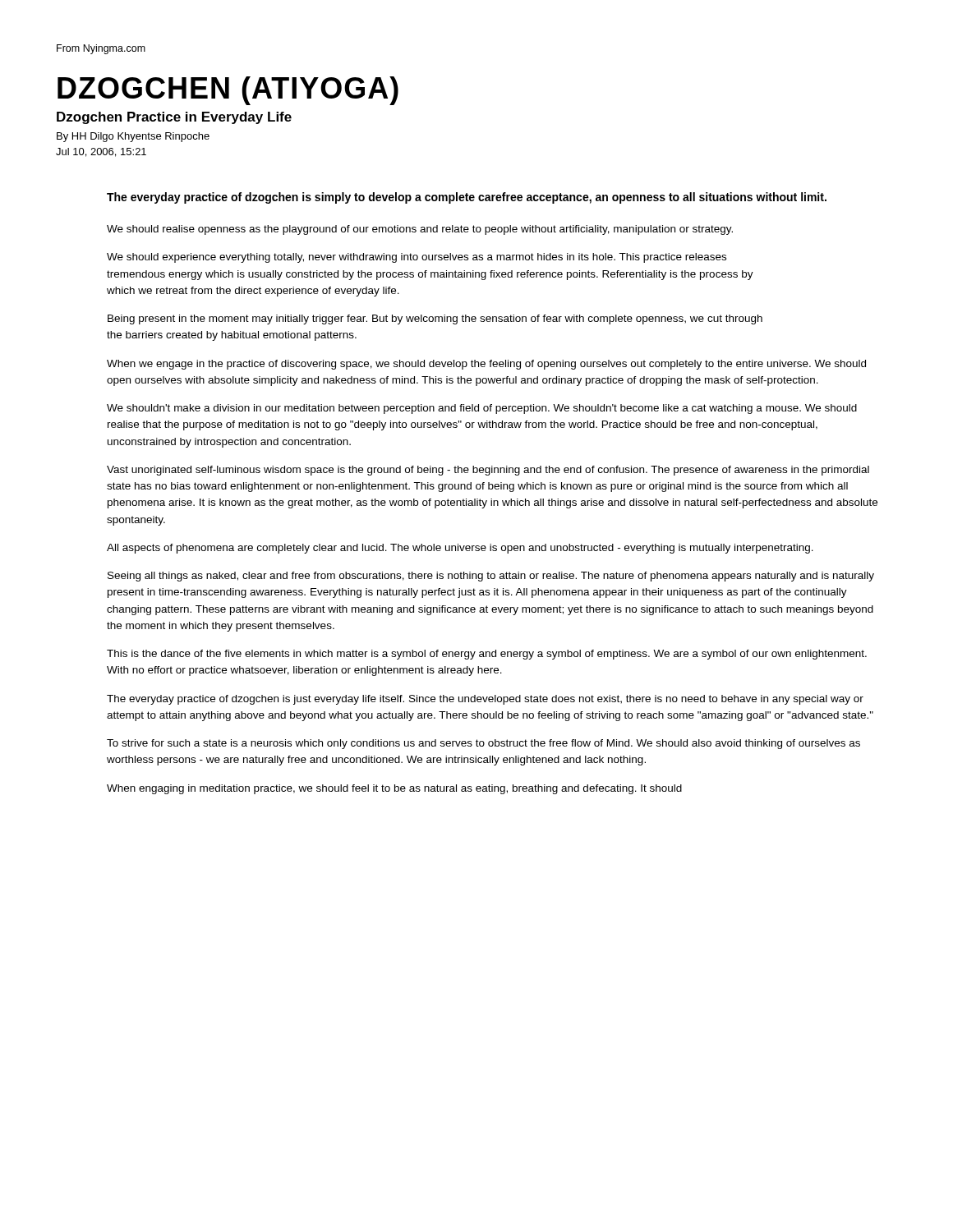Select the text block containing "We should experience everything totally, never withdrawing into"
Screen dimensions: 1232x953
click(430, 274)
